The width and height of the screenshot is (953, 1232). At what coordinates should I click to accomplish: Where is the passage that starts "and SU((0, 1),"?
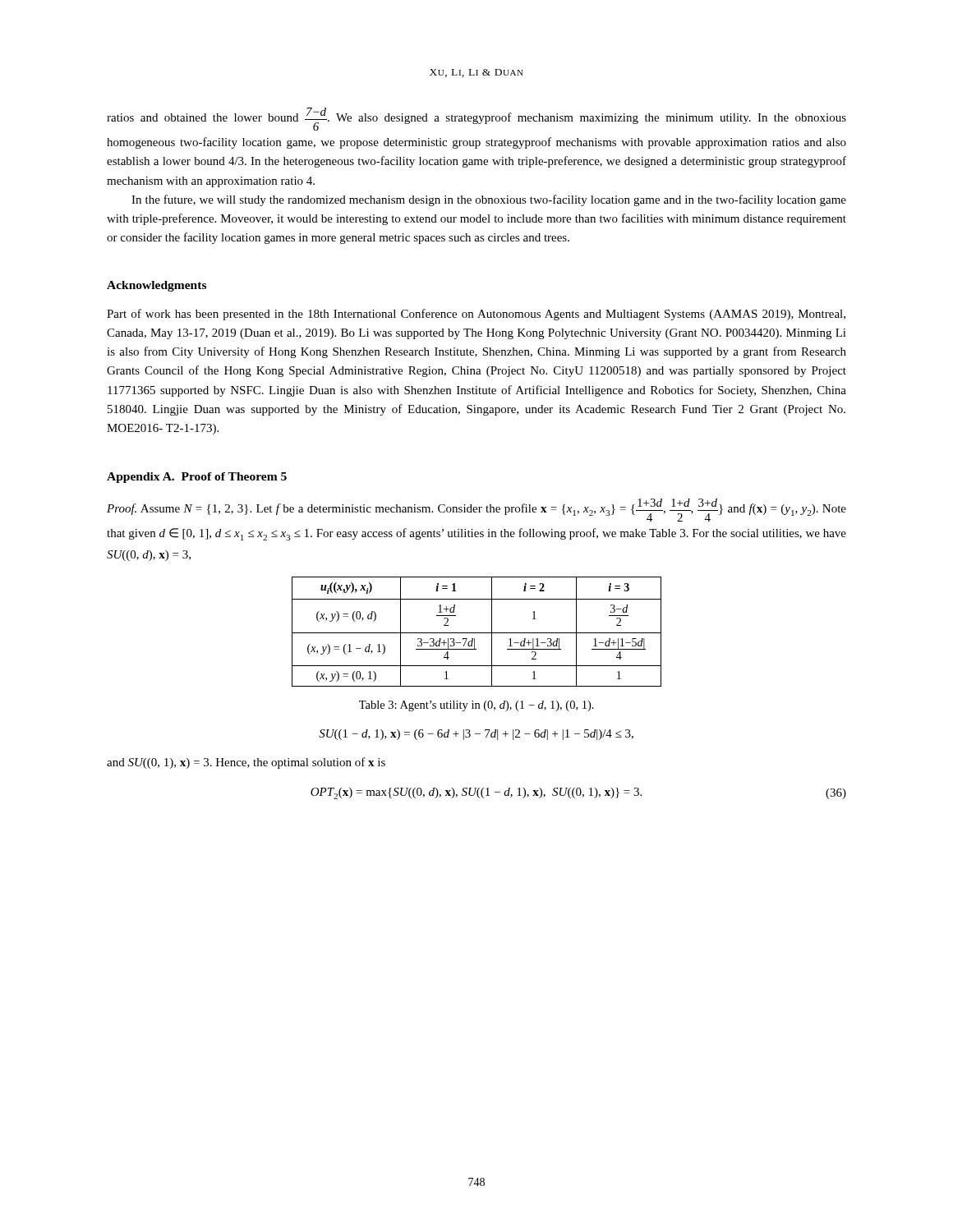pyautogui.click(x=246, y=763)
